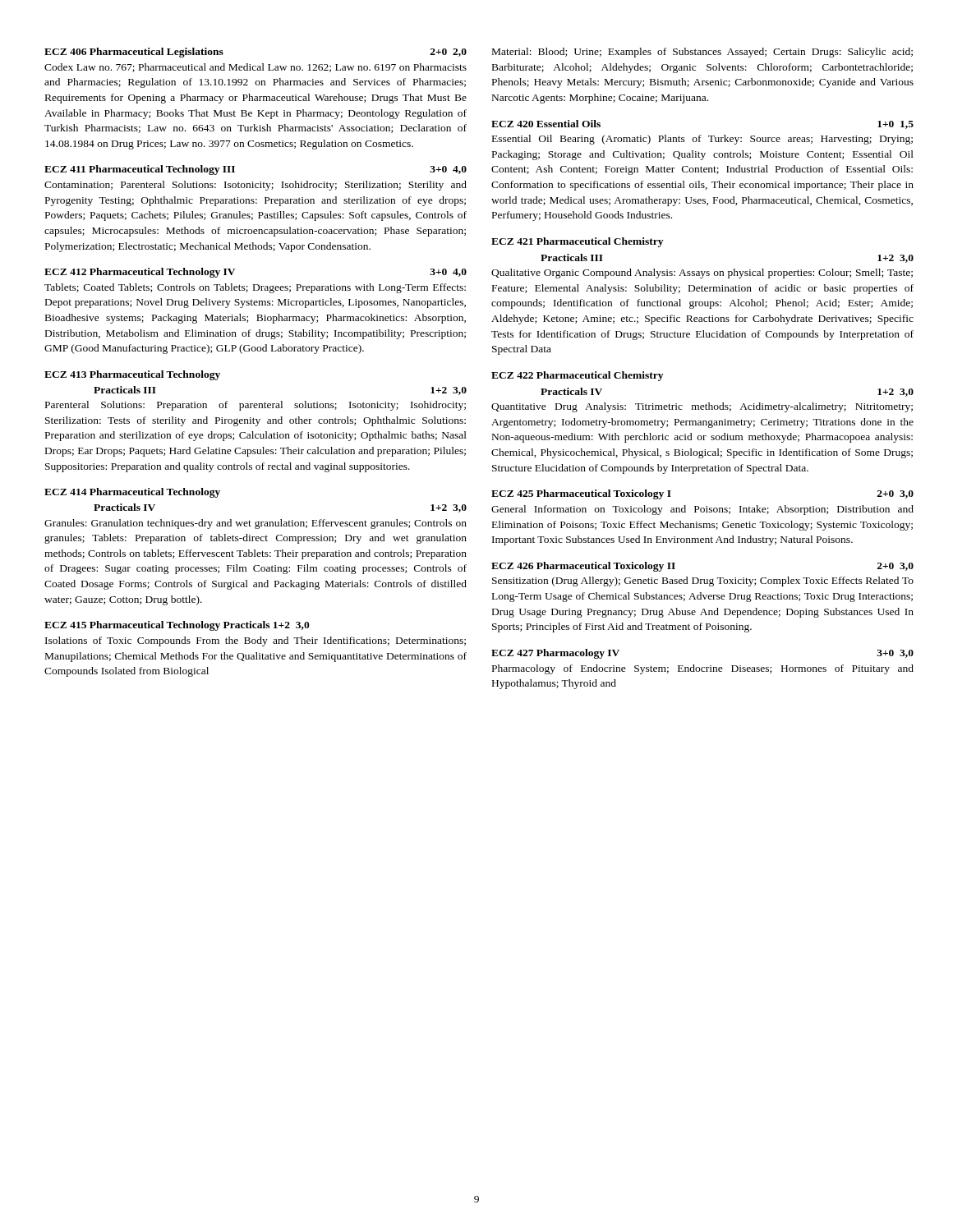Click on the passage starting "ECZ 415 Pharmaceutical"
The image size is (953, 1232).
(x=256, y=648)
